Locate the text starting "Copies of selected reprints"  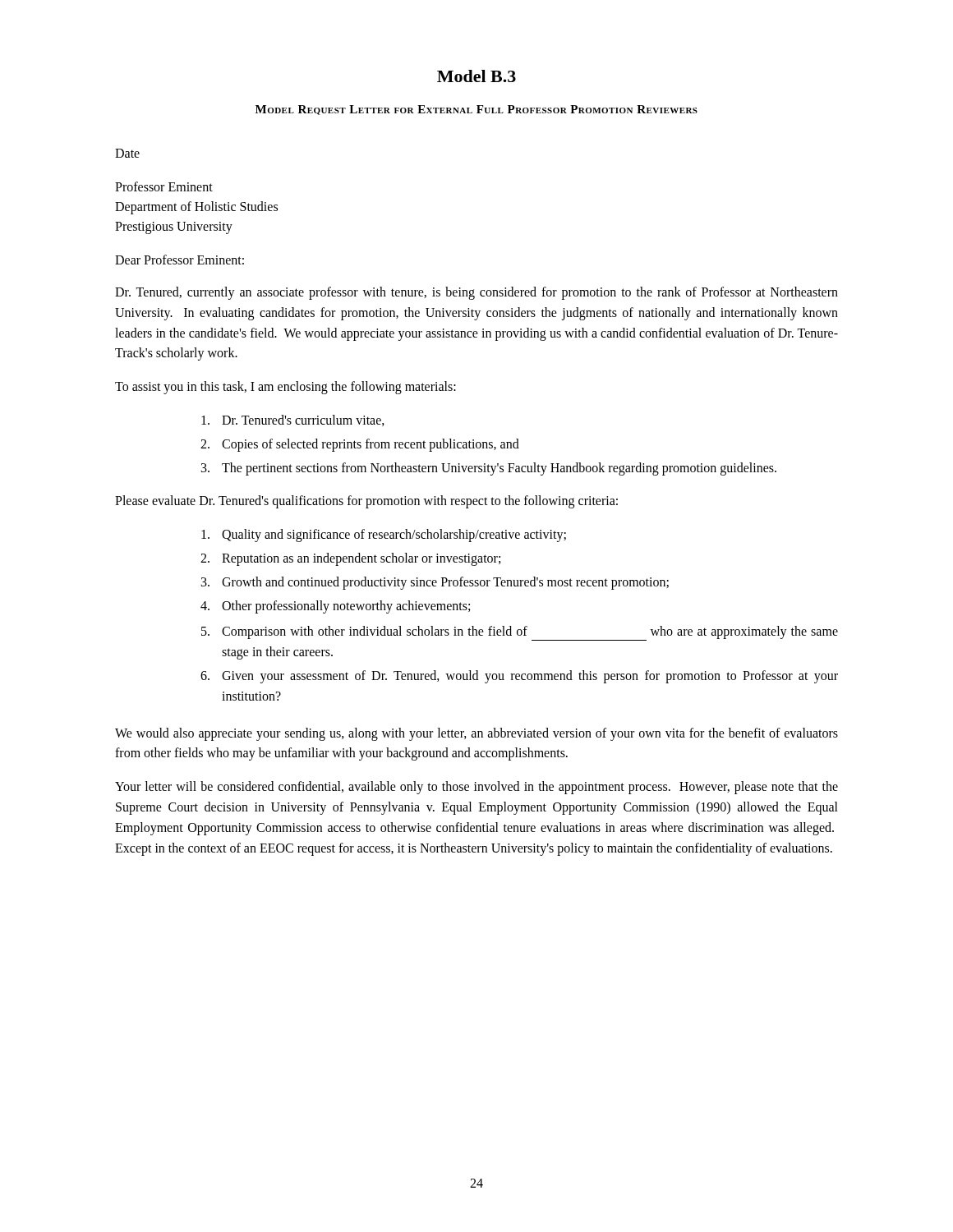tap(370, 444)
